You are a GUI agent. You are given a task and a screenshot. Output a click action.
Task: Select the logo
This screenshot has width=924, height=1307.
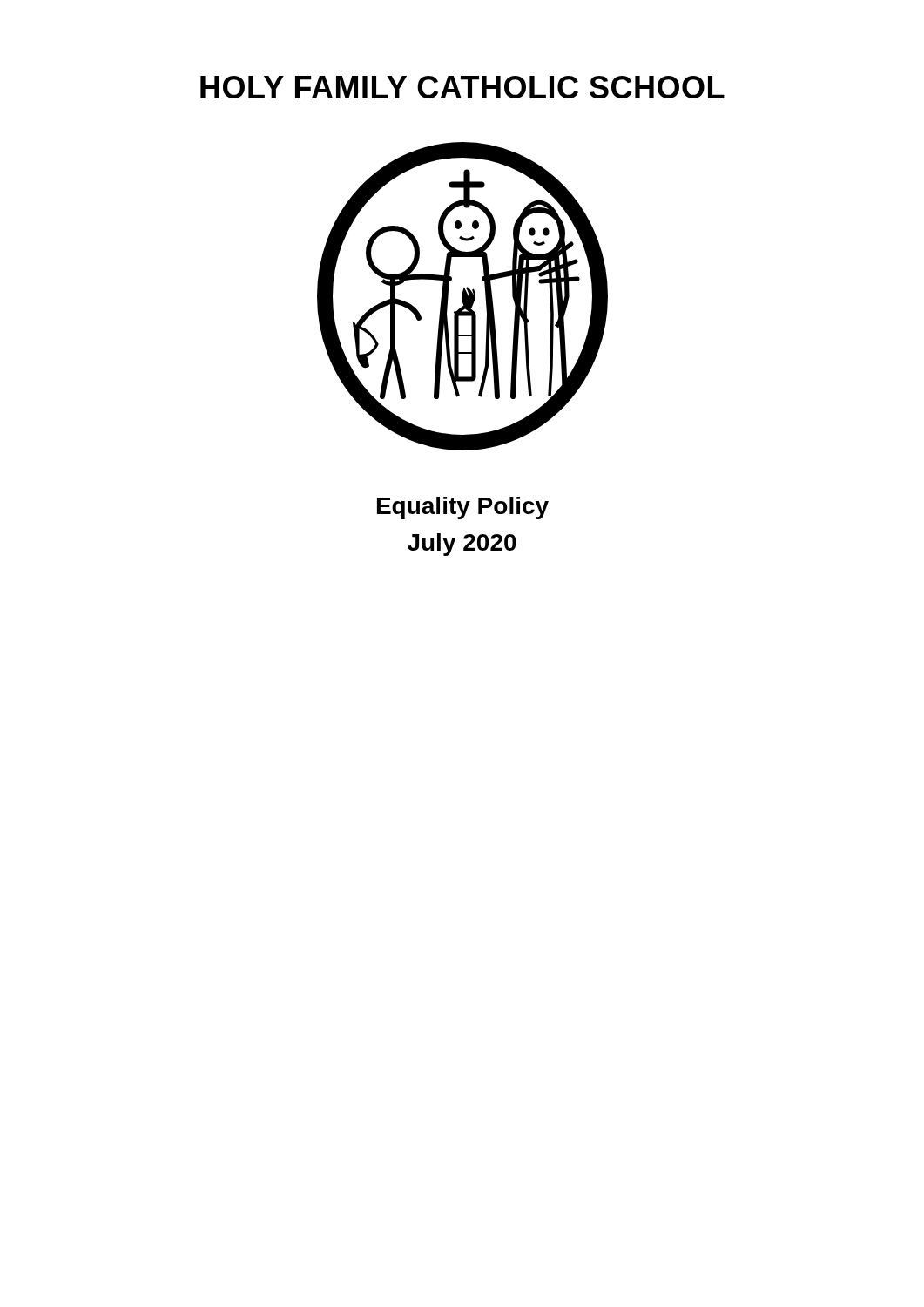[x=462, y=296]
